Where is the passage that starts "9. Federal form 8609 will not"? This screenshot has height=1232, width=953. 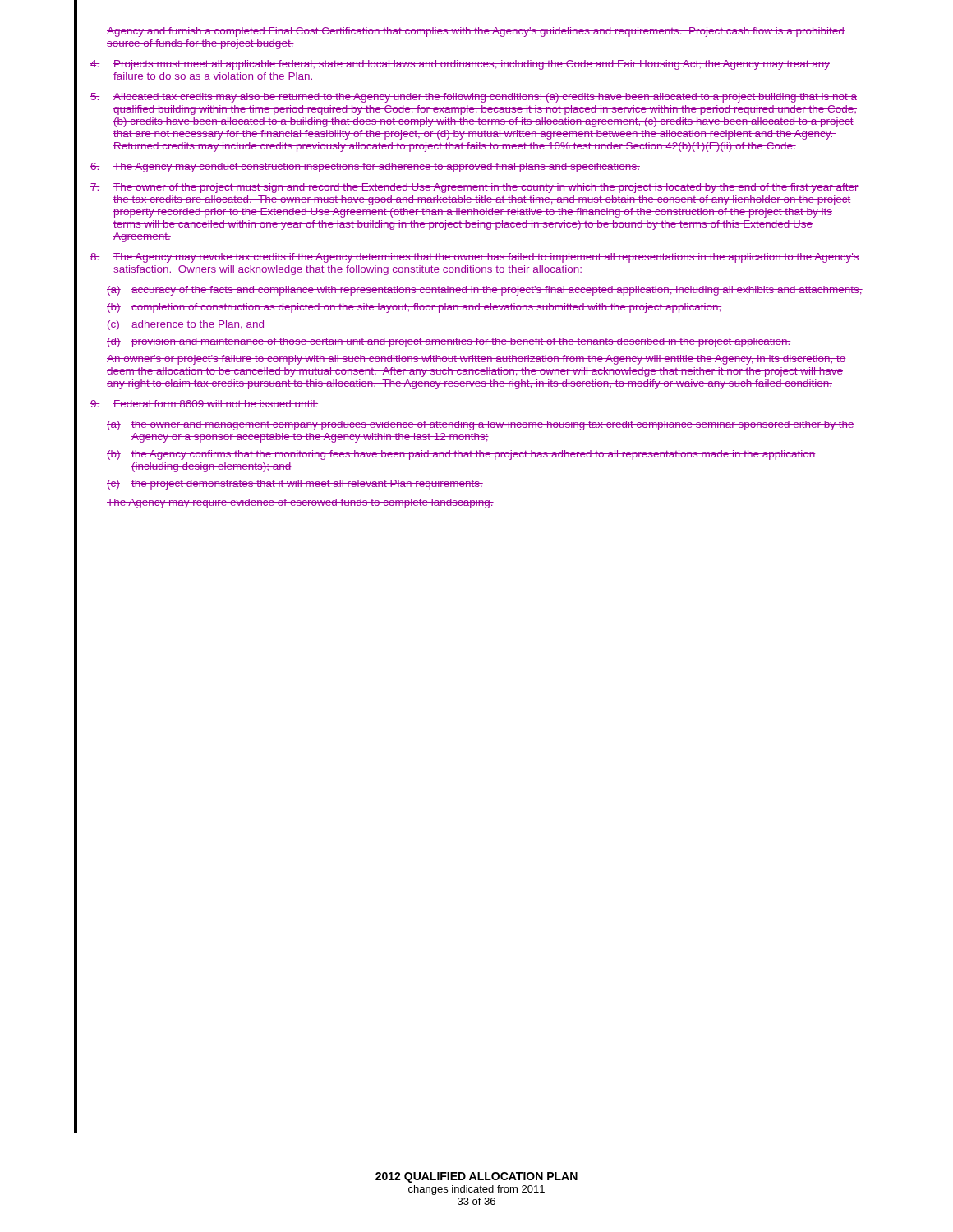click(204, 404)
